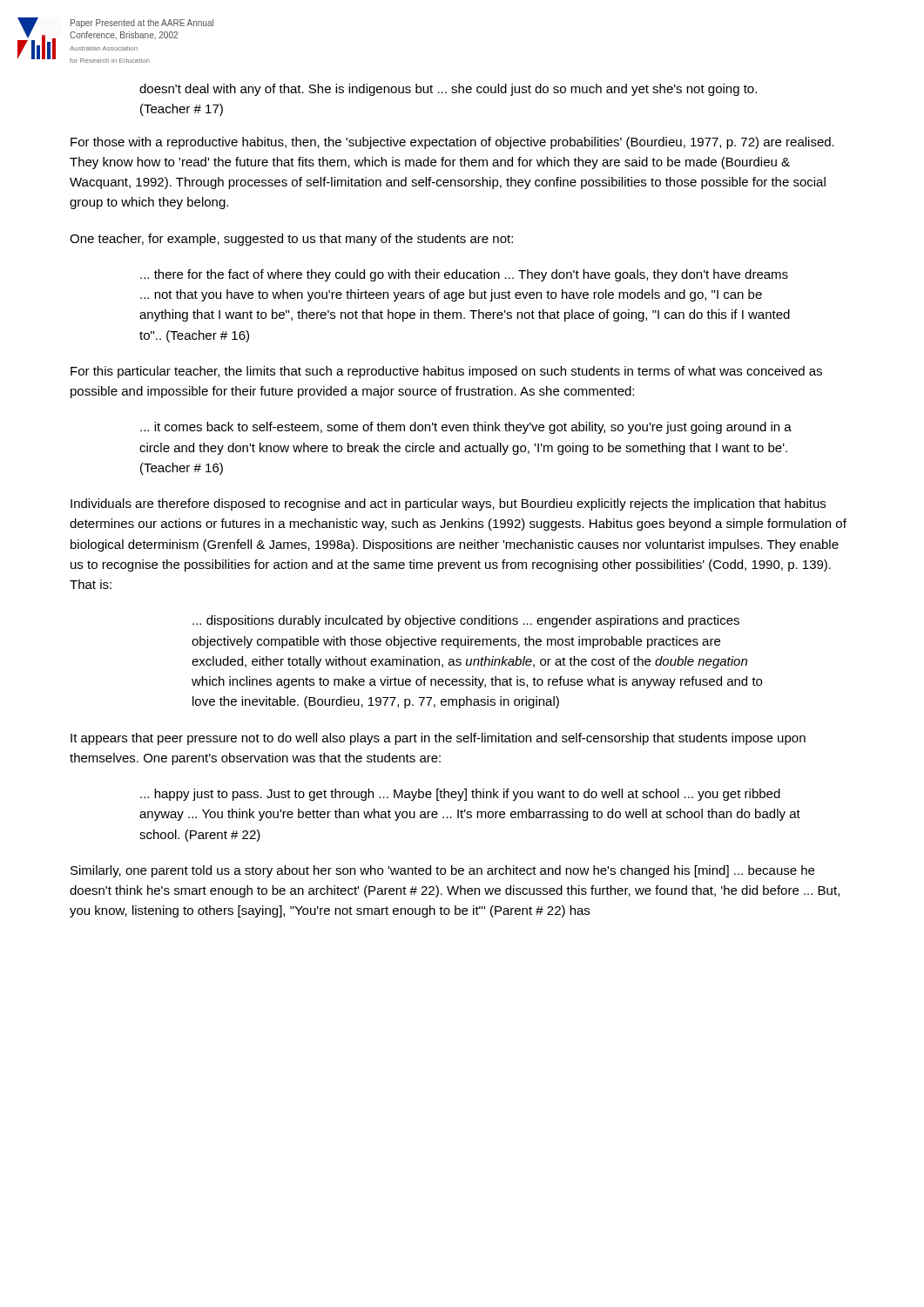Find the block starting "Similarly, one parent told"
Screen dimensions: 1307x924
pos(455,890)
